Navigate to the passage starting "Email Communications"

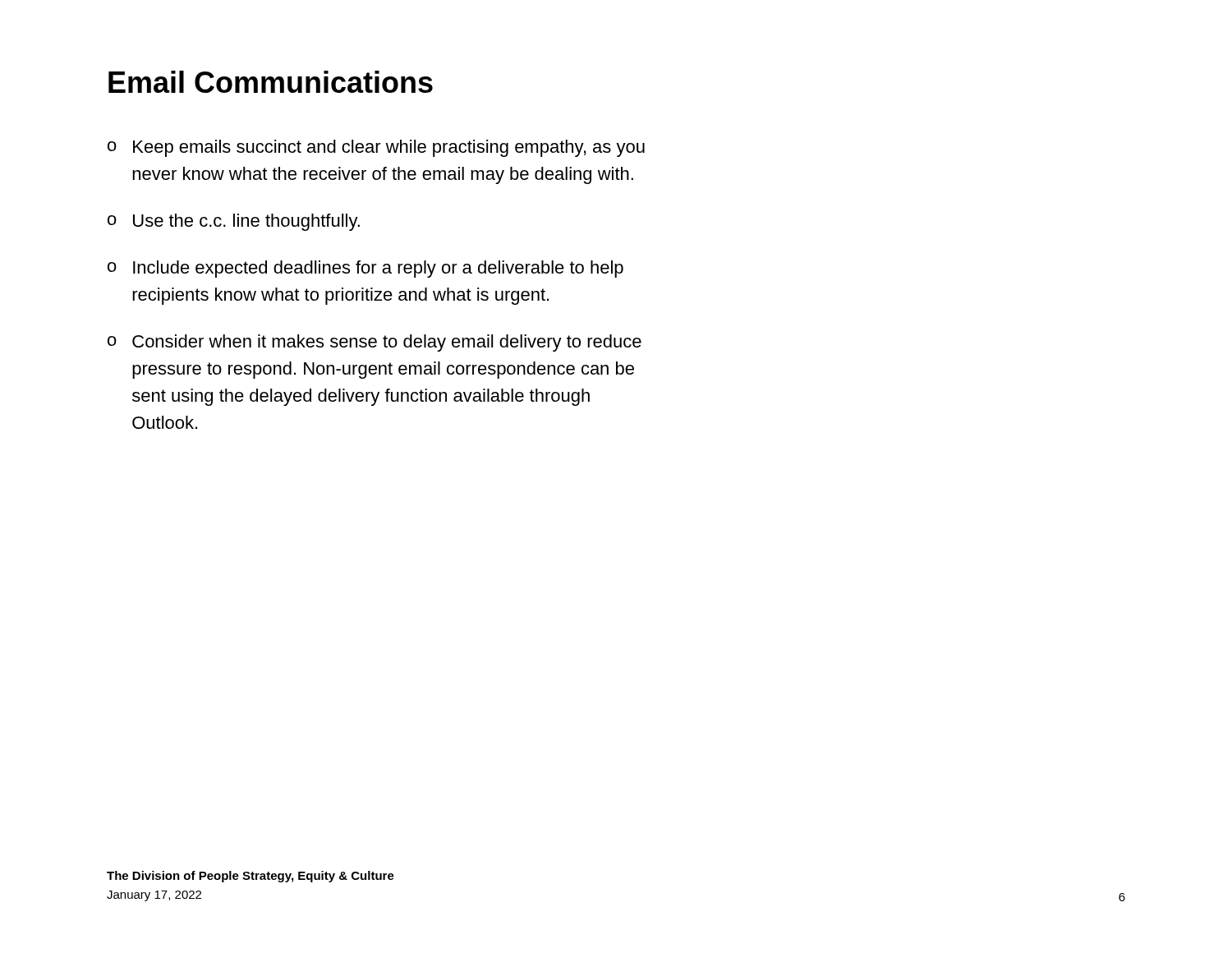(271, 82)
